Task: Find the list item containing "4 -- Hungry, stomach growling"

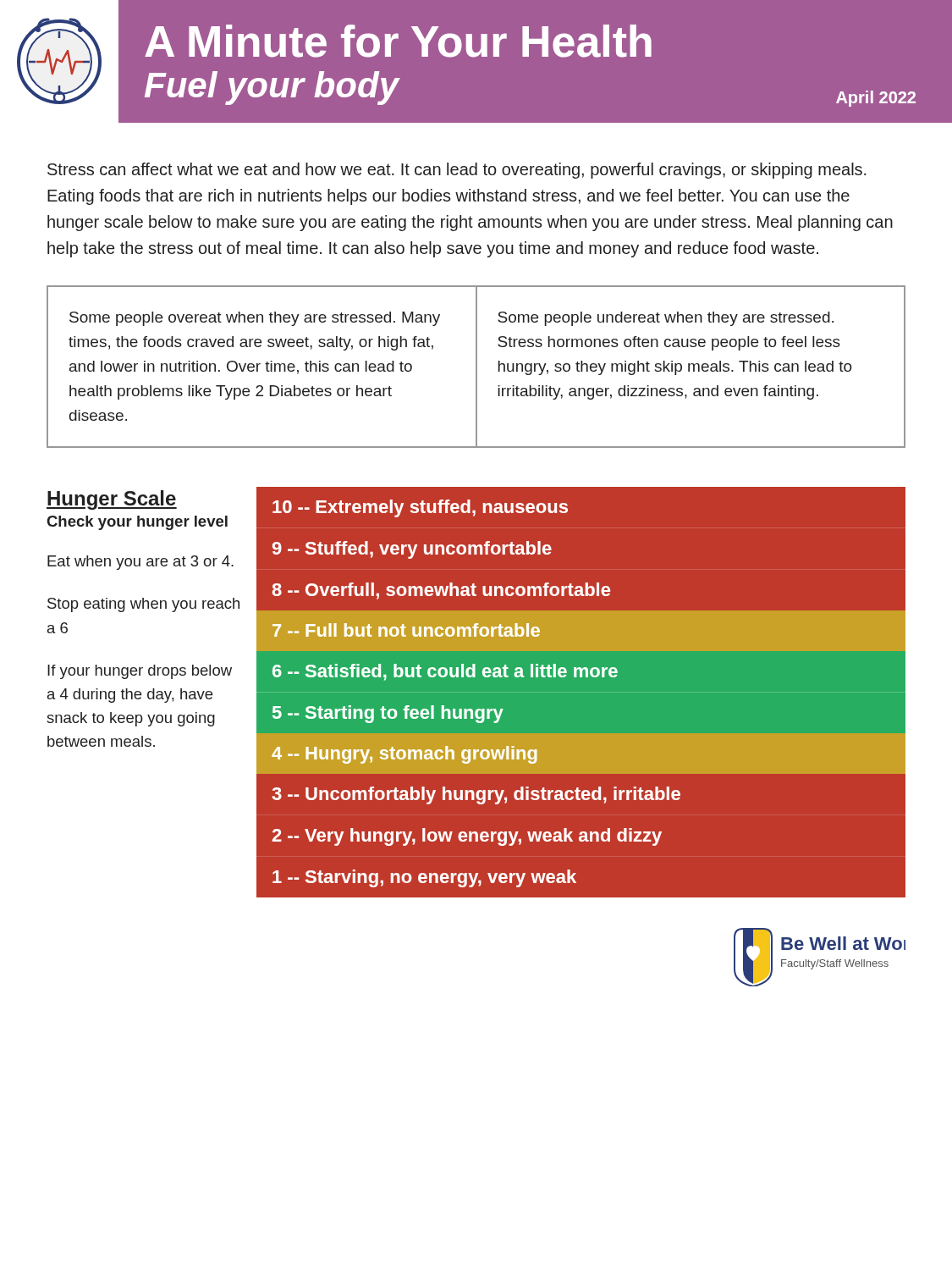Action: click(405, 753)
